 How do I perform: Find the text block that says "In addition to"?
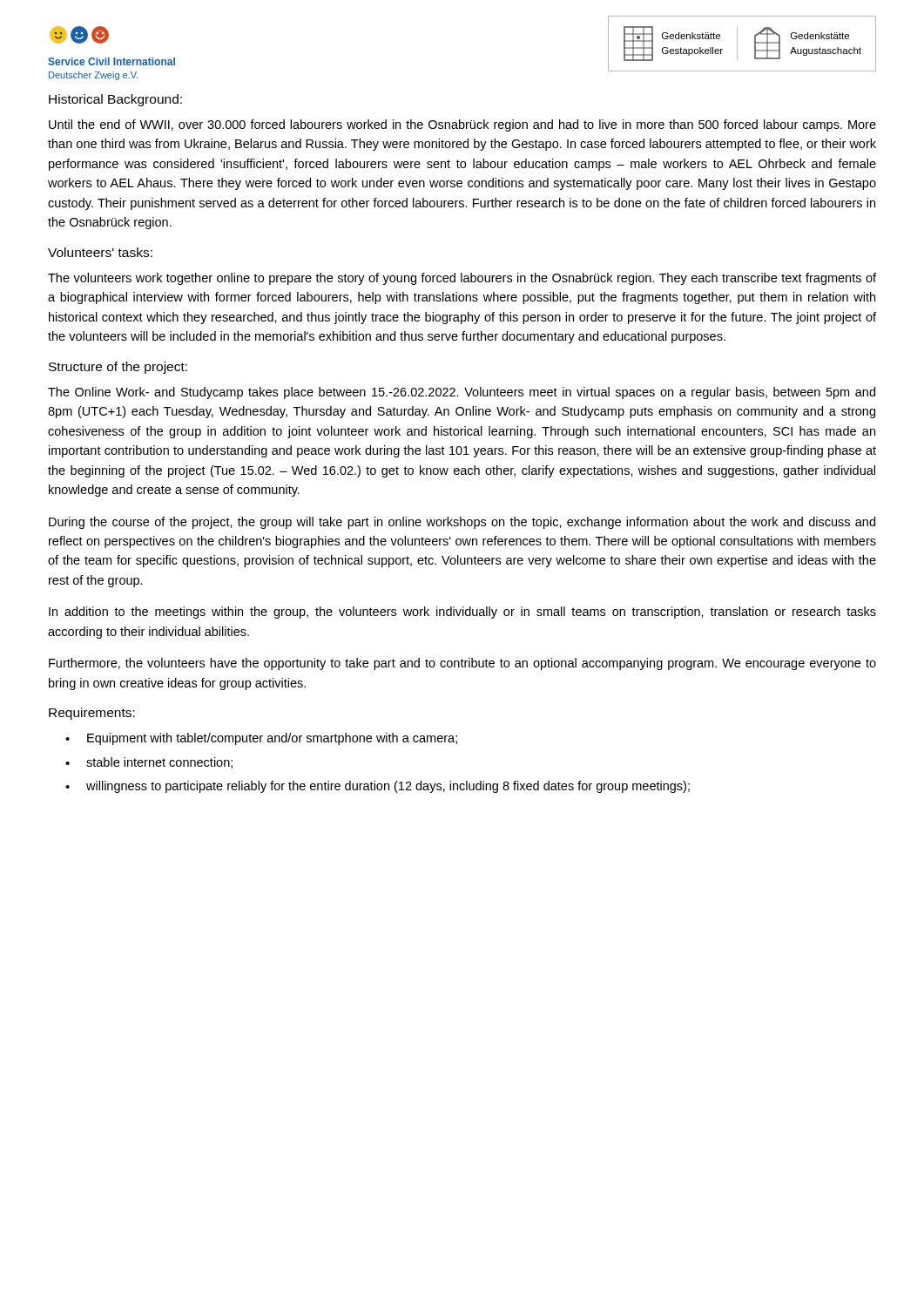462,622
